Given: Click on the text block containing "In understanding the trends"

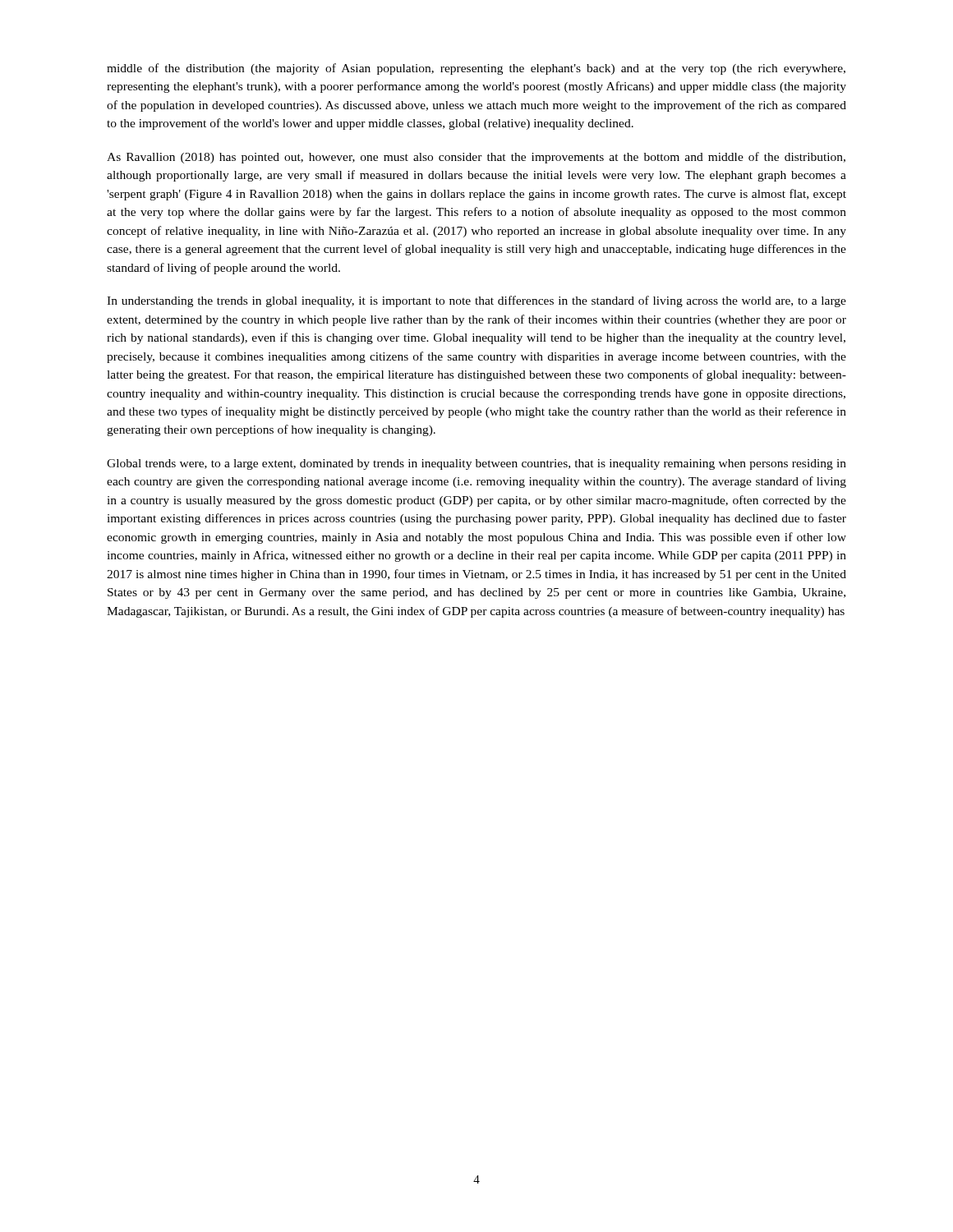Looking at the screenshot, I should [x=476, y=365].
